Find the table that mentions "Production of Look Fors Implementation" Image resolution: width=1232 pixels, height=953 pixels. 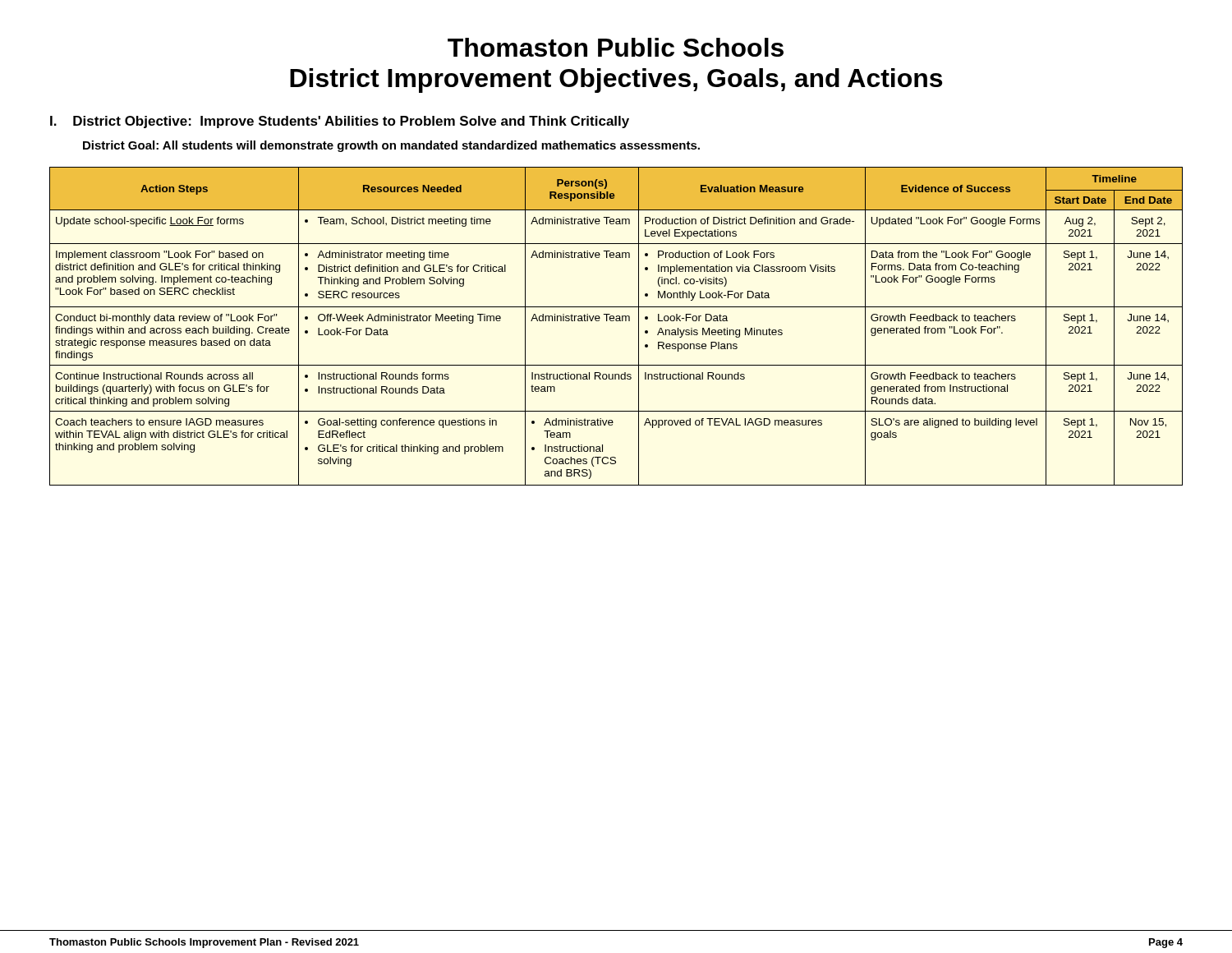(x=616, y=326)
